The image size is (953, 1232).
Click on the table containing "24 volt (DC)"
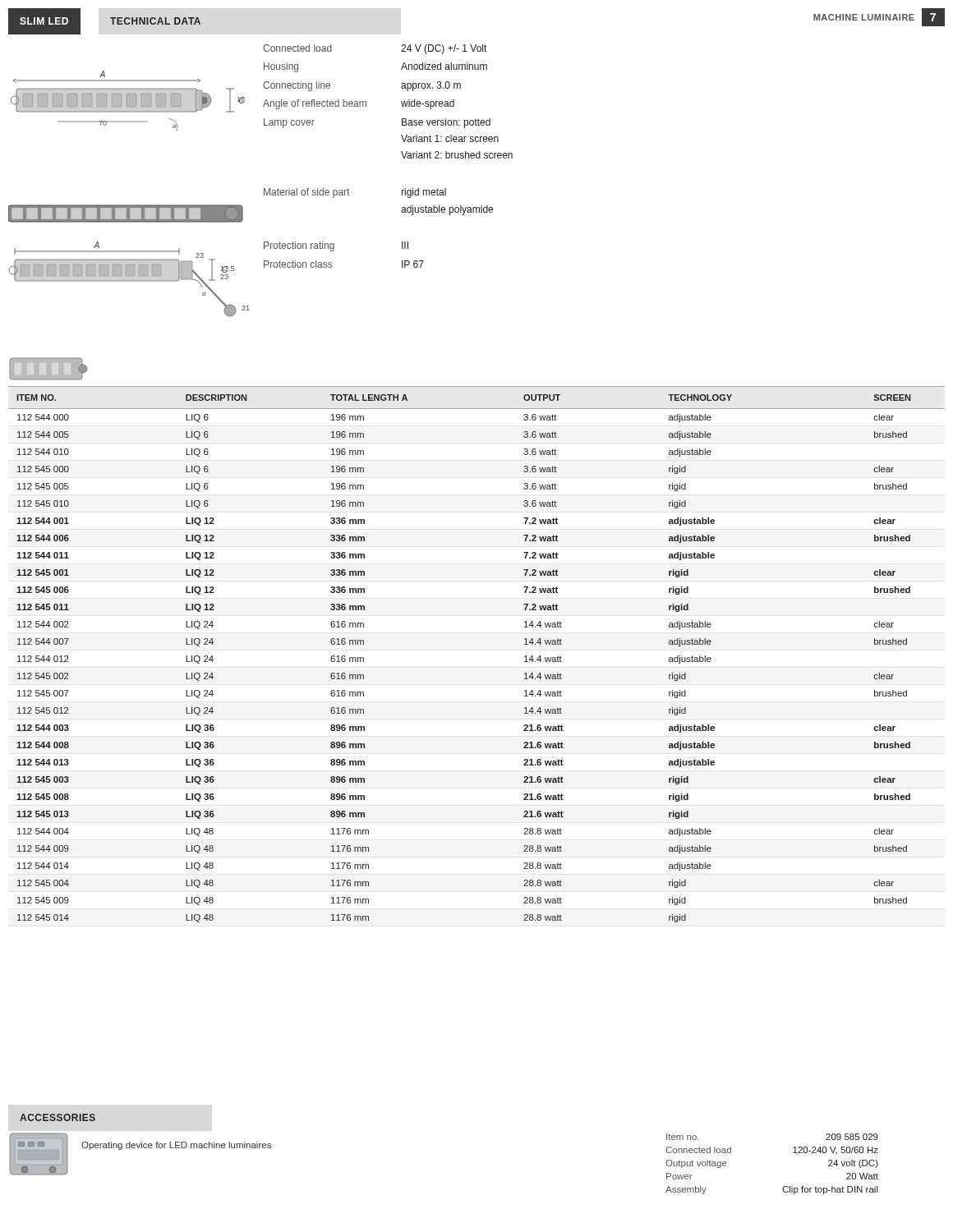coord(805,1163)
